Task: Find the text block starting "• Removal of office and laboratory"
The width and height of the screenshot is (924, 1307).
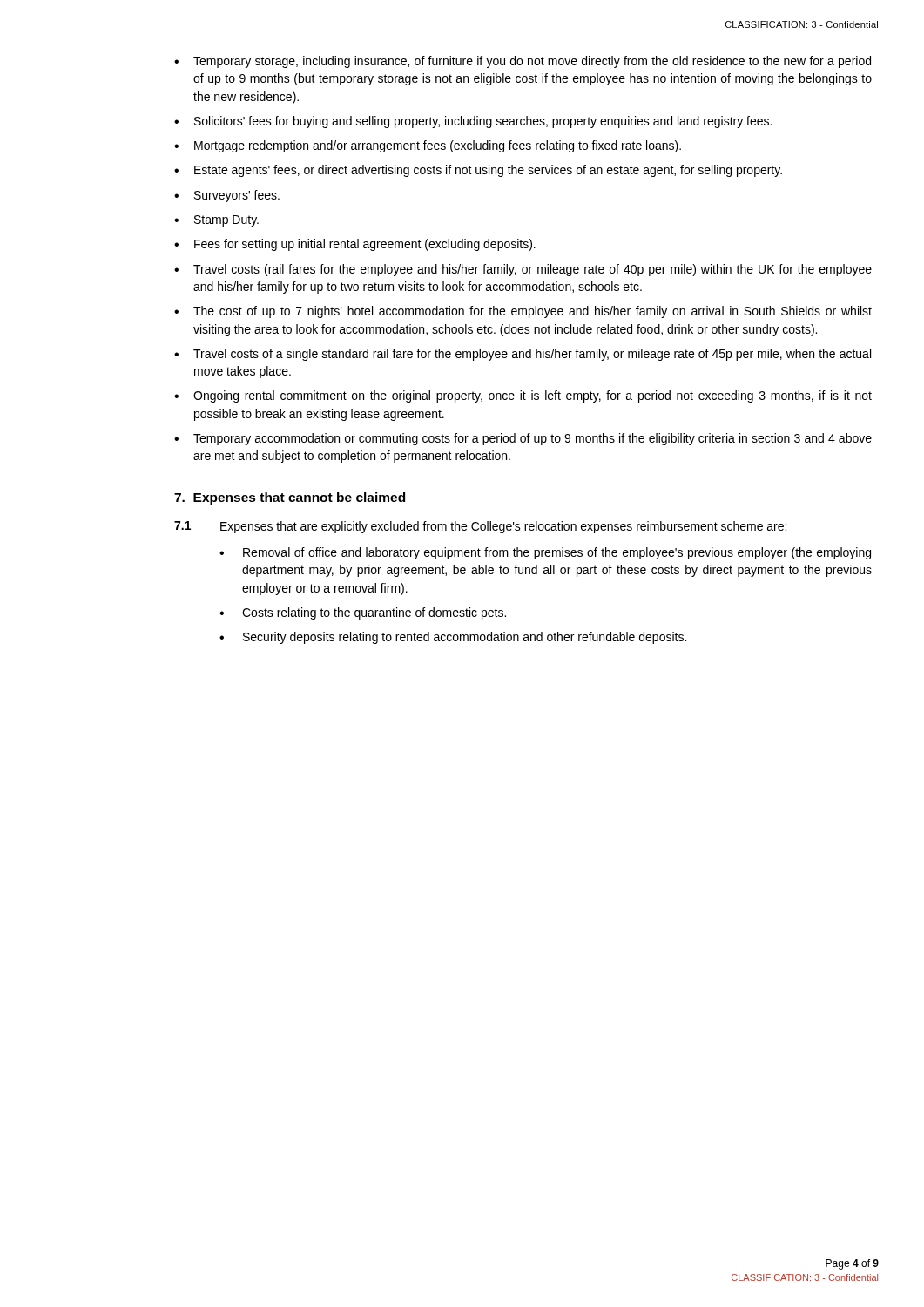Action: (546, 570)
